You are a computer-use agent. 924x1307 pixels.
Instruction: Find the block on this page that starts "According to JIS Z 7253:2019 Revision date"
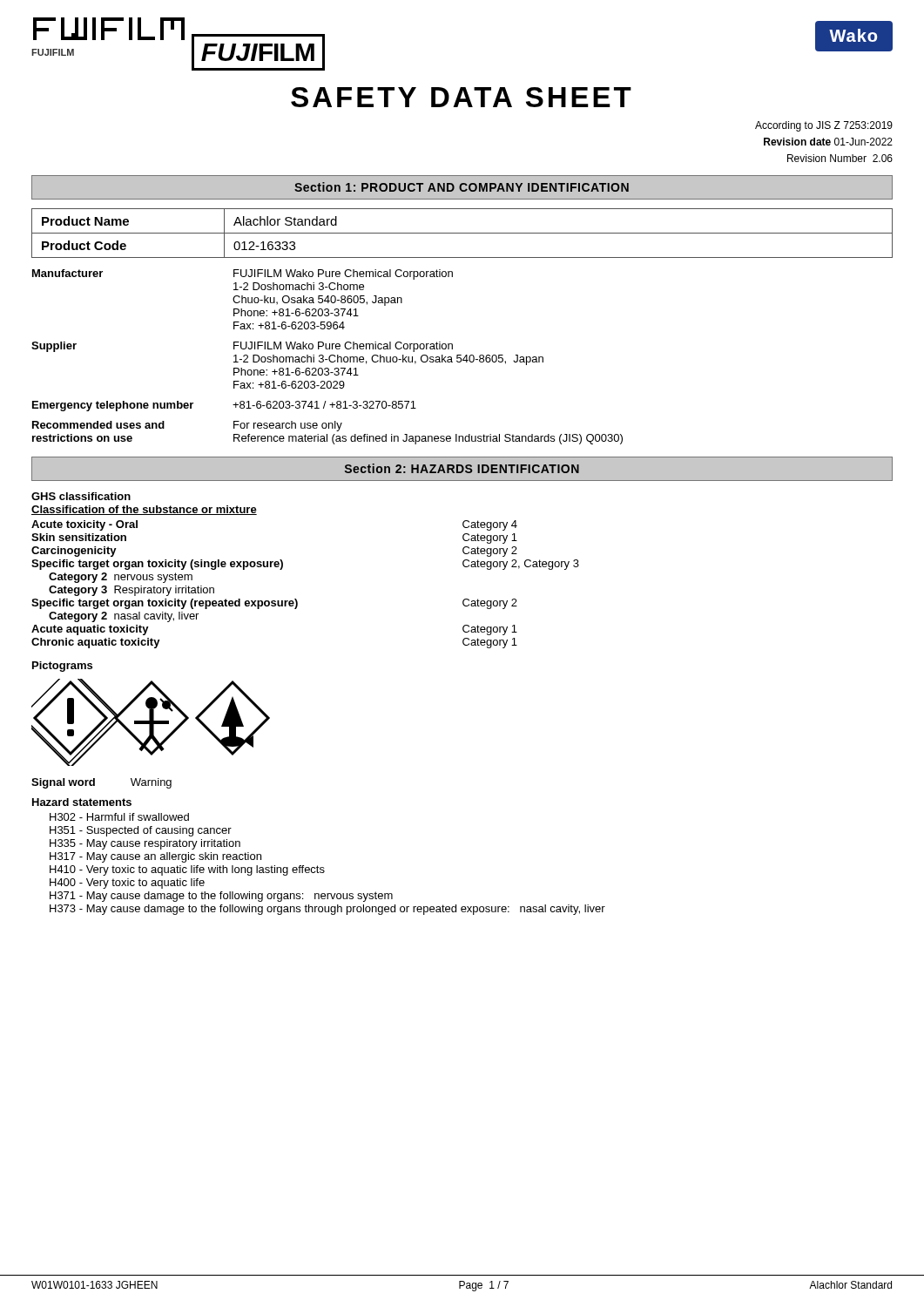[x=824, y=142]
